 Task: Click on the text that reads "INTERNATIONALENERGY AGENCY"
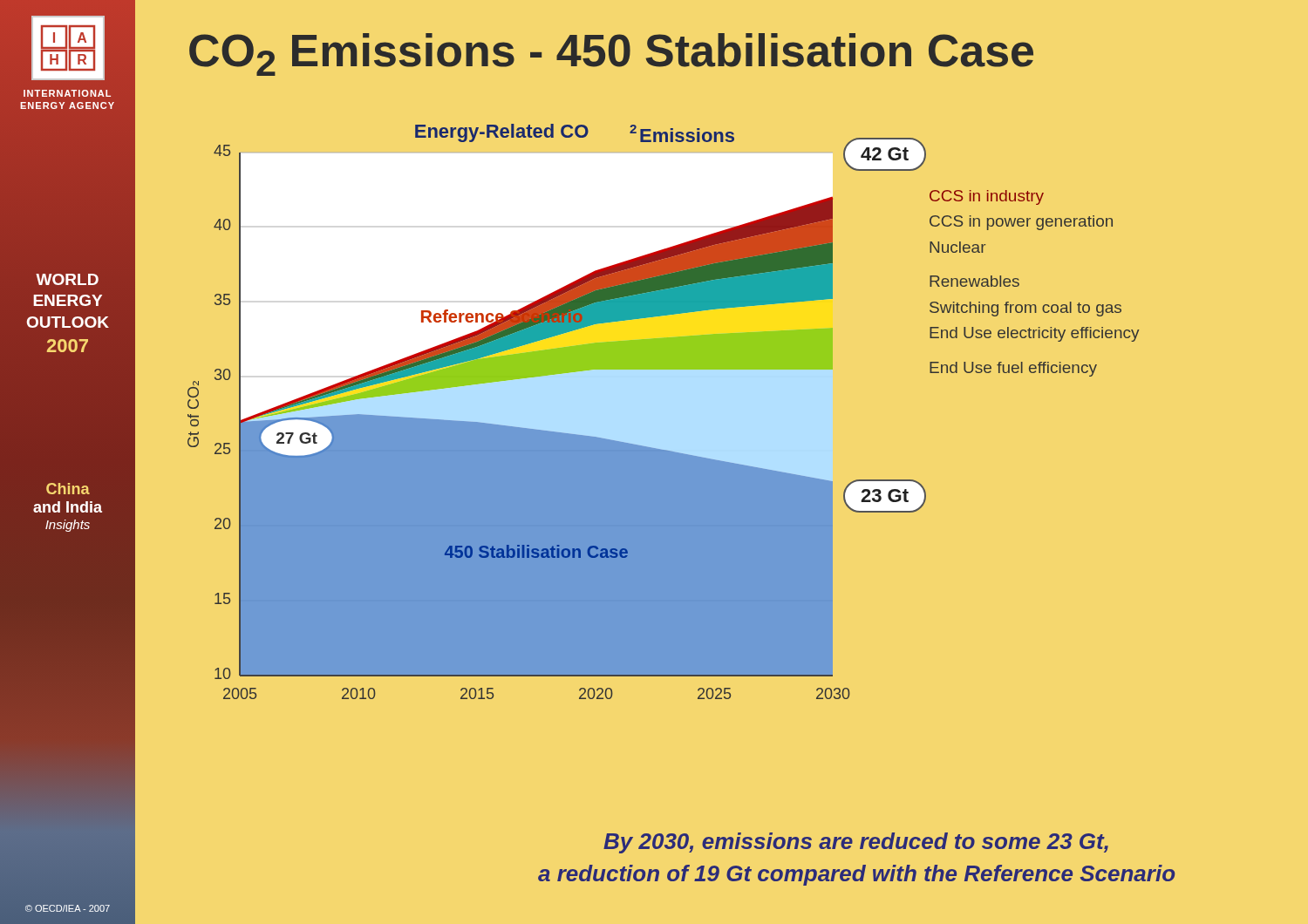(x=68, y=100)
